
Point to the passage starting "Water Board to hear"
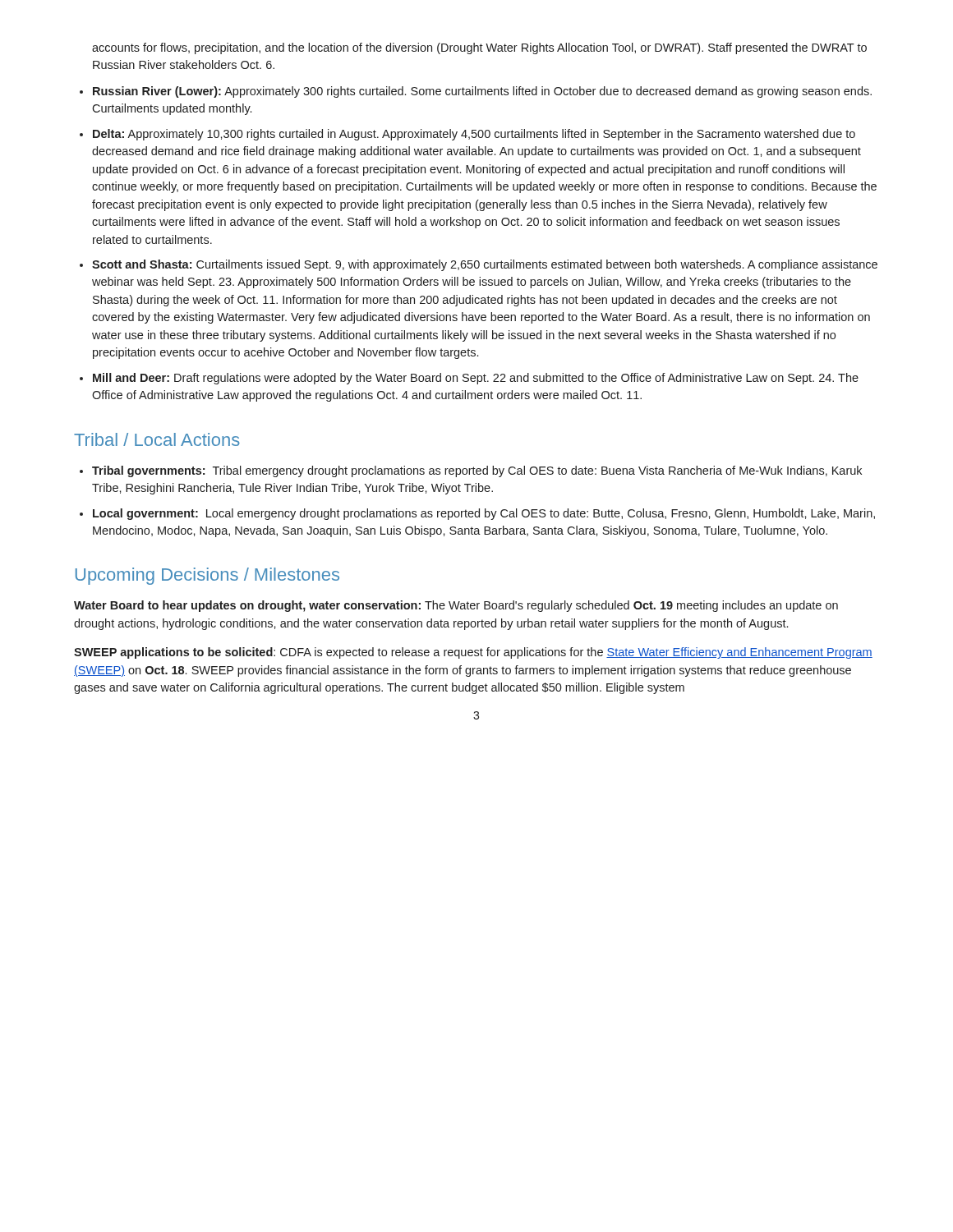tap(456, 614)
